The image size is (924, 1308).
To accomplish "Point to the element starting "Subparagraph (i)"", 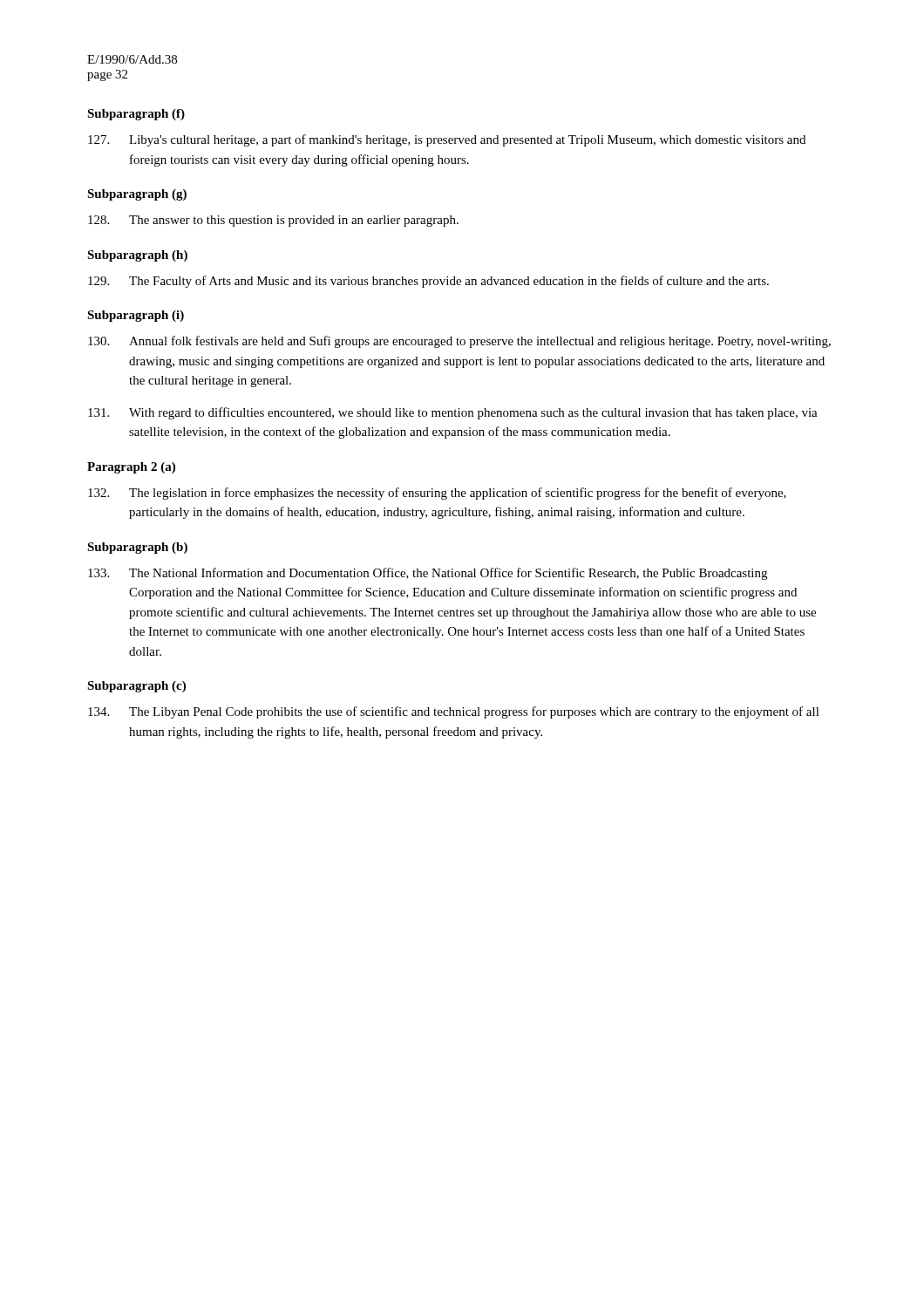I will 136,315.
